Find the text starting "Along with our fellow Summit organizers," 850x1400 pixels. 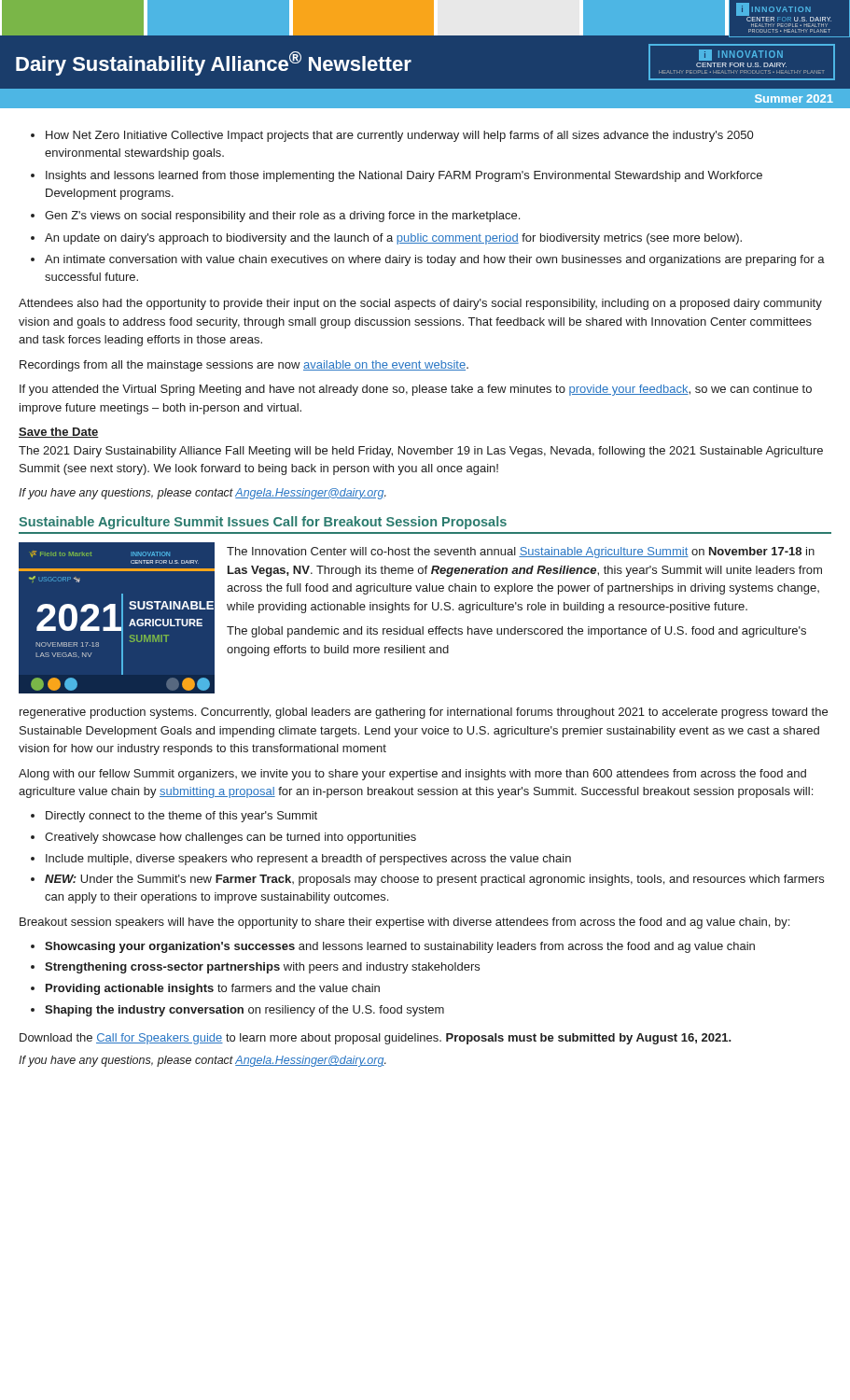(x=416, y=782)
